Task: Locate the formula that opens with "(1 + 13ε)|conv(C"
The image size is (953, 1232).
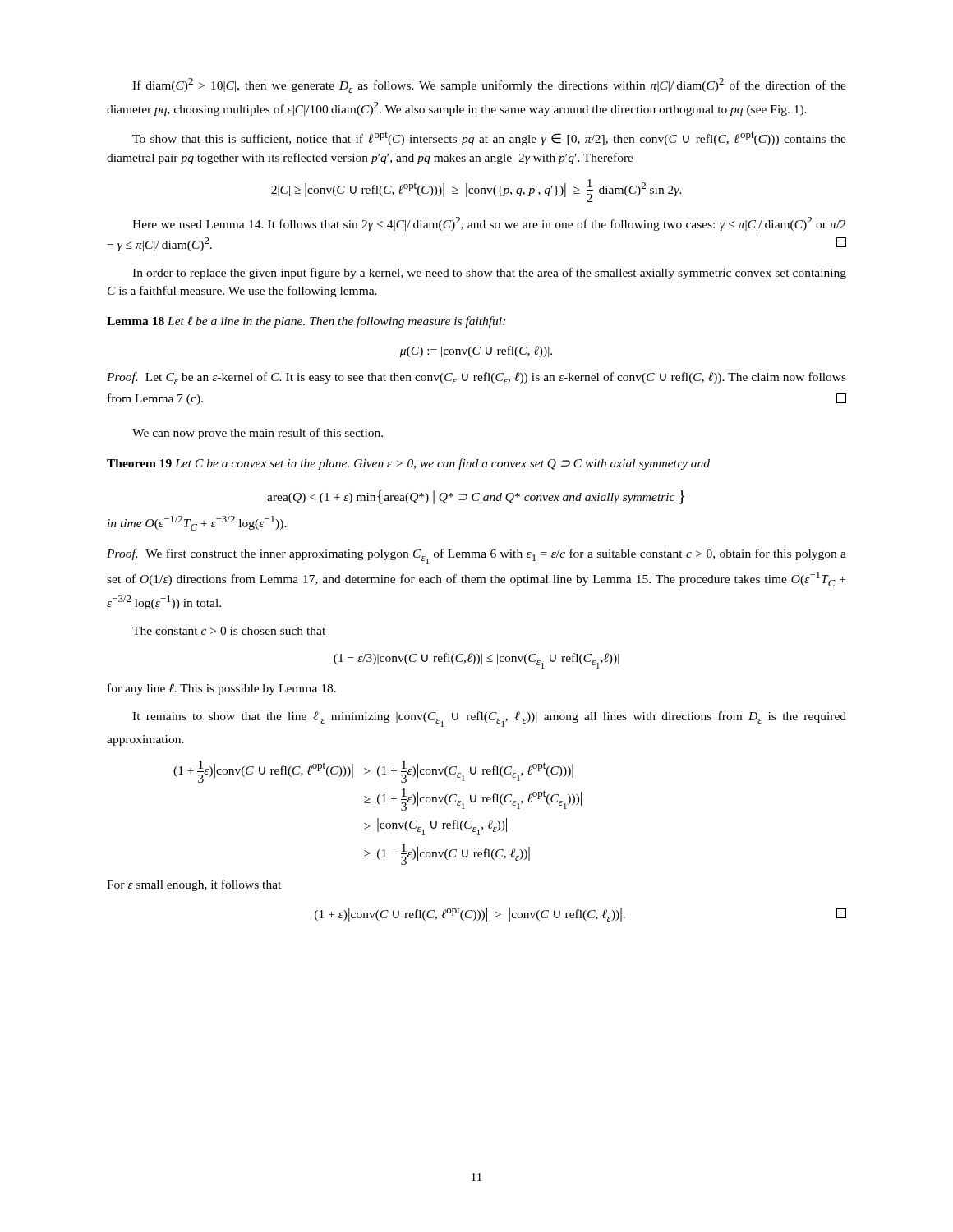Action: click(378, 813)
